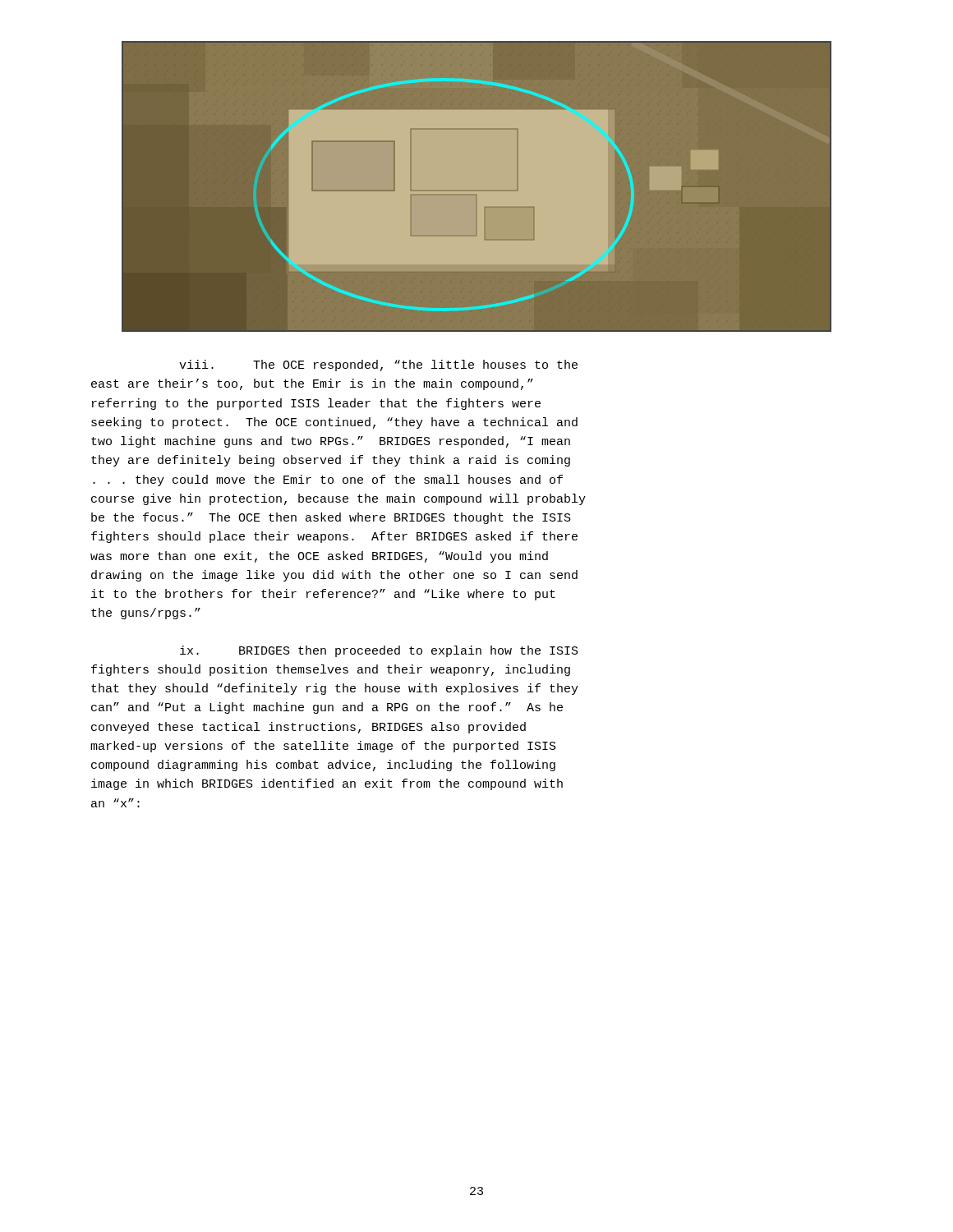Click on the text block containing "ix. BRIDGES then proceeded"
The image size is (953, 1232).
[x=334, y=728]
